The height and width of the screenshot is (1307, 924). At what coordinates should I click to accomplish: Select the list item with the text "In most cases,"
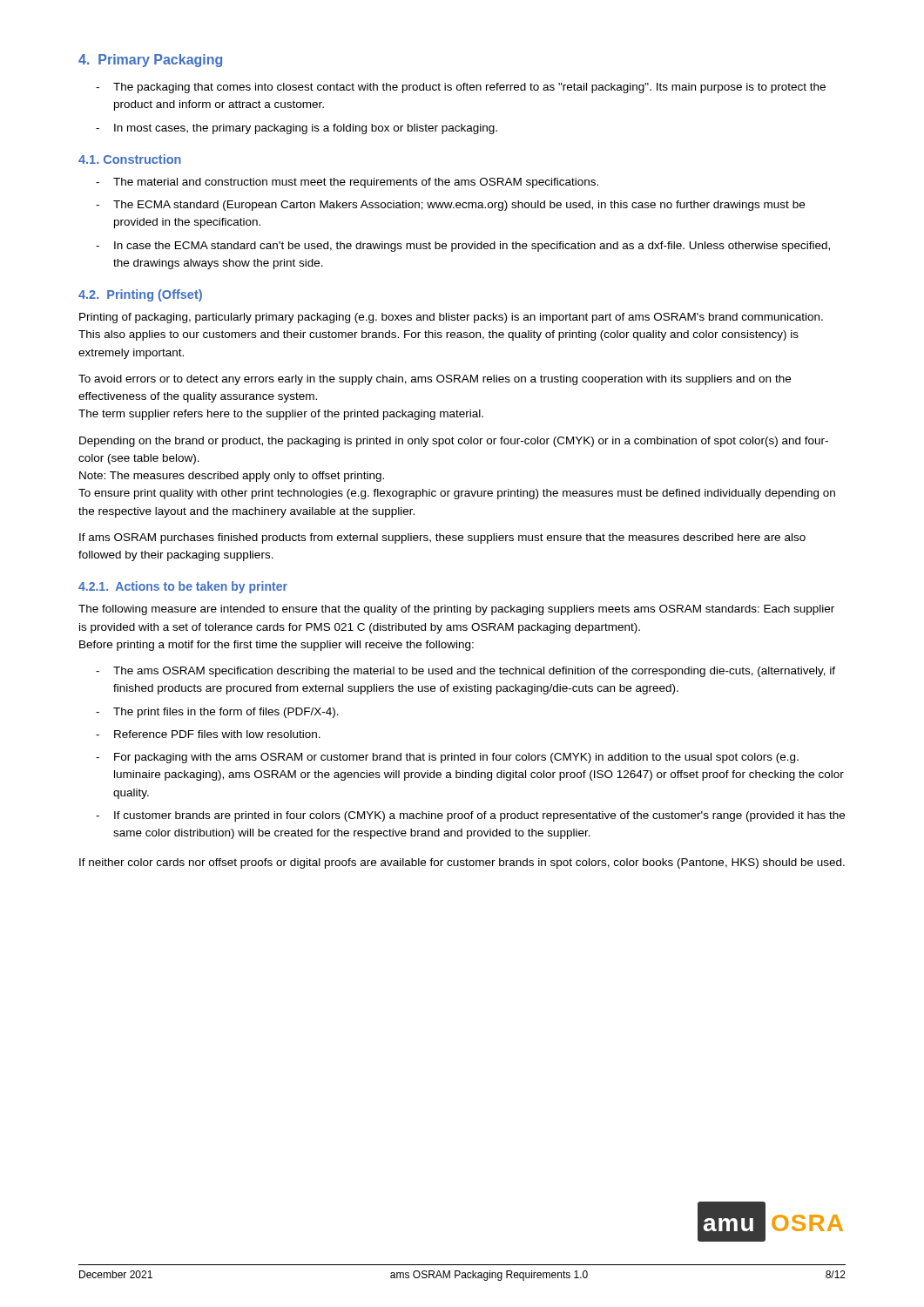pyautogui.click(x=306, y=127)
